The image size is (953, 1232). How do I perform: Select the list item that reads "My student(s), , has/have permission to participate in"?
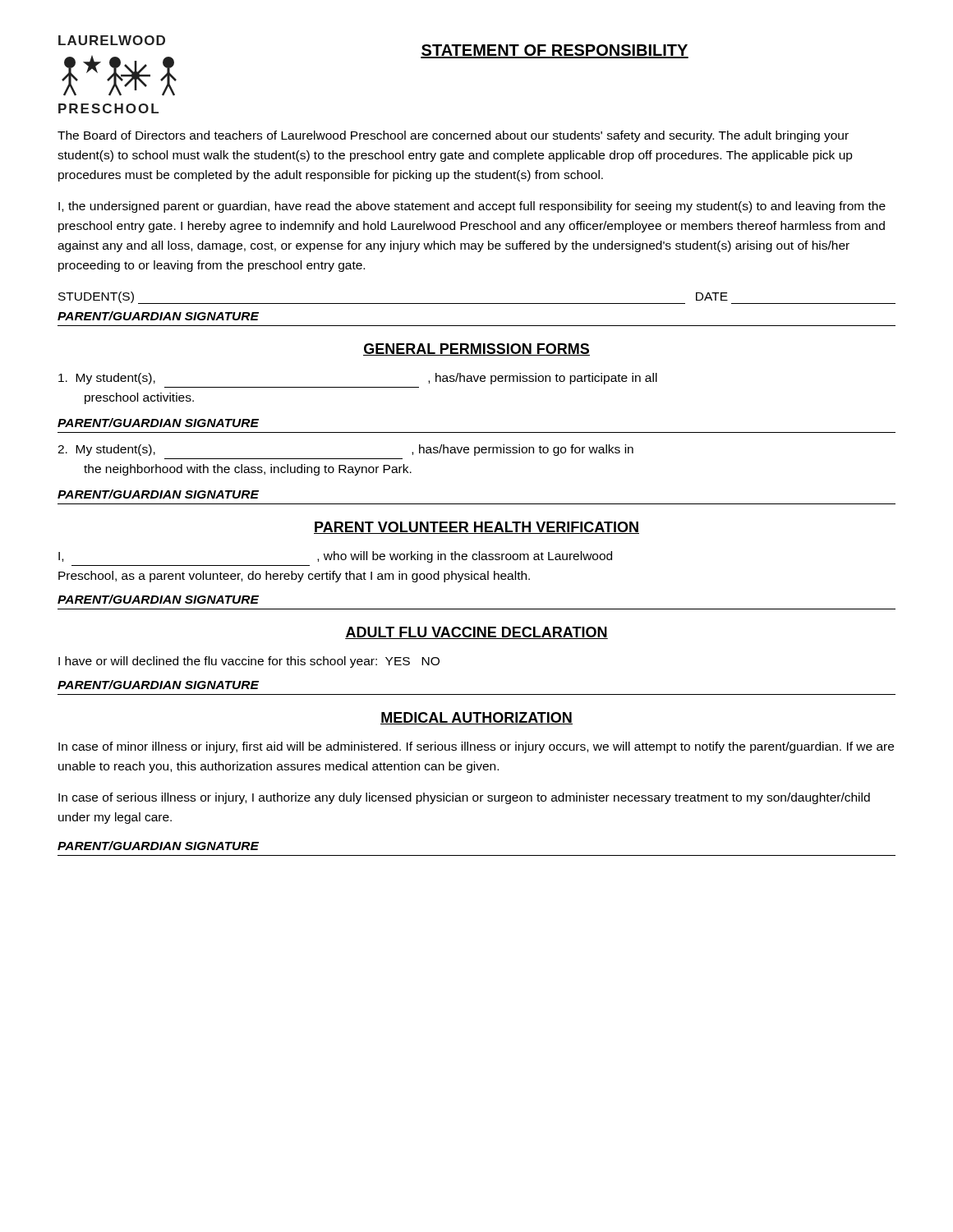[x=476, y=389]
